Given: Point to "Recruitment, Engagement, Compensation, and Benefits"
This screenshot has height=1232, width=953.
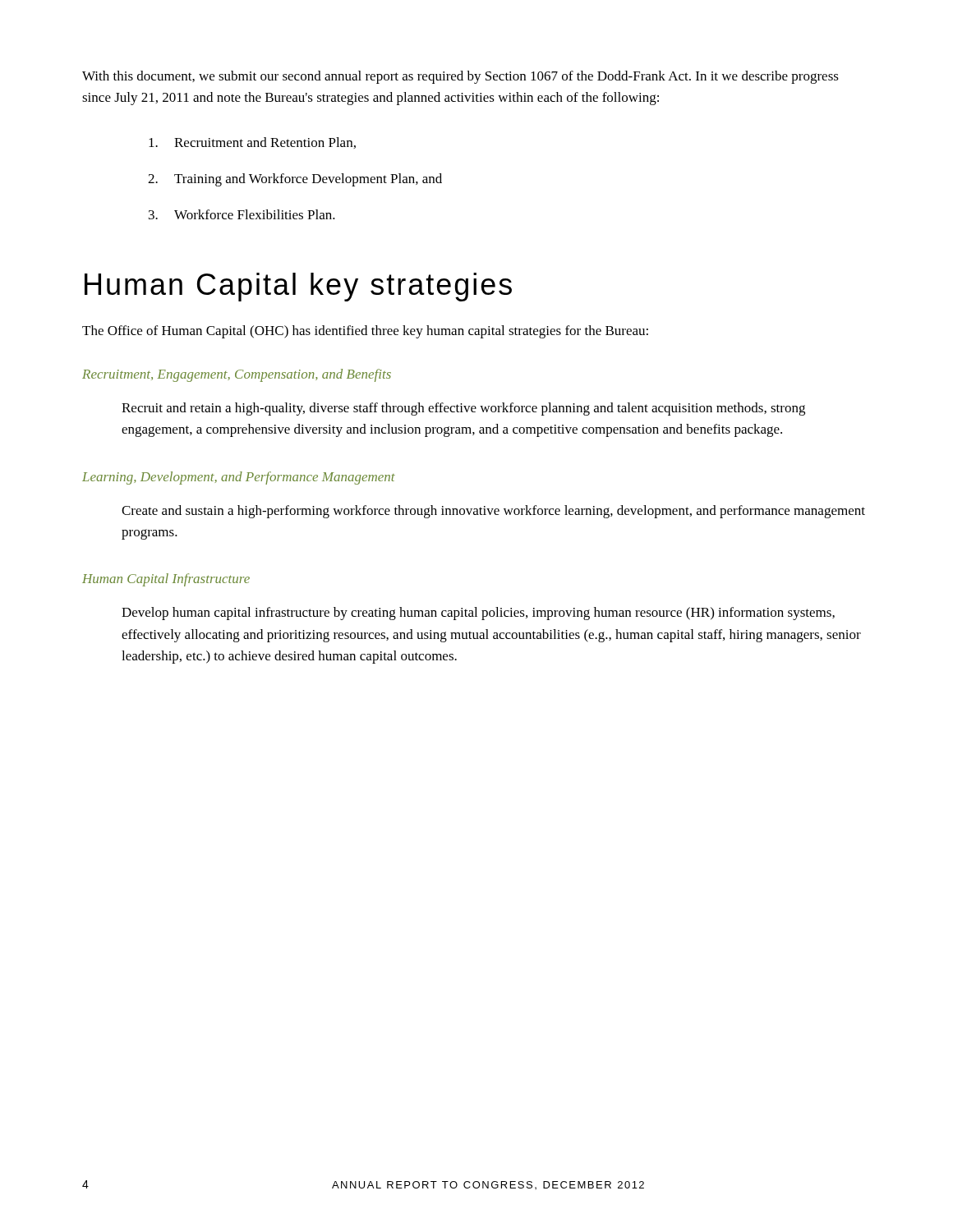Looking at the screenshot, I should click(x=237, y=374).
